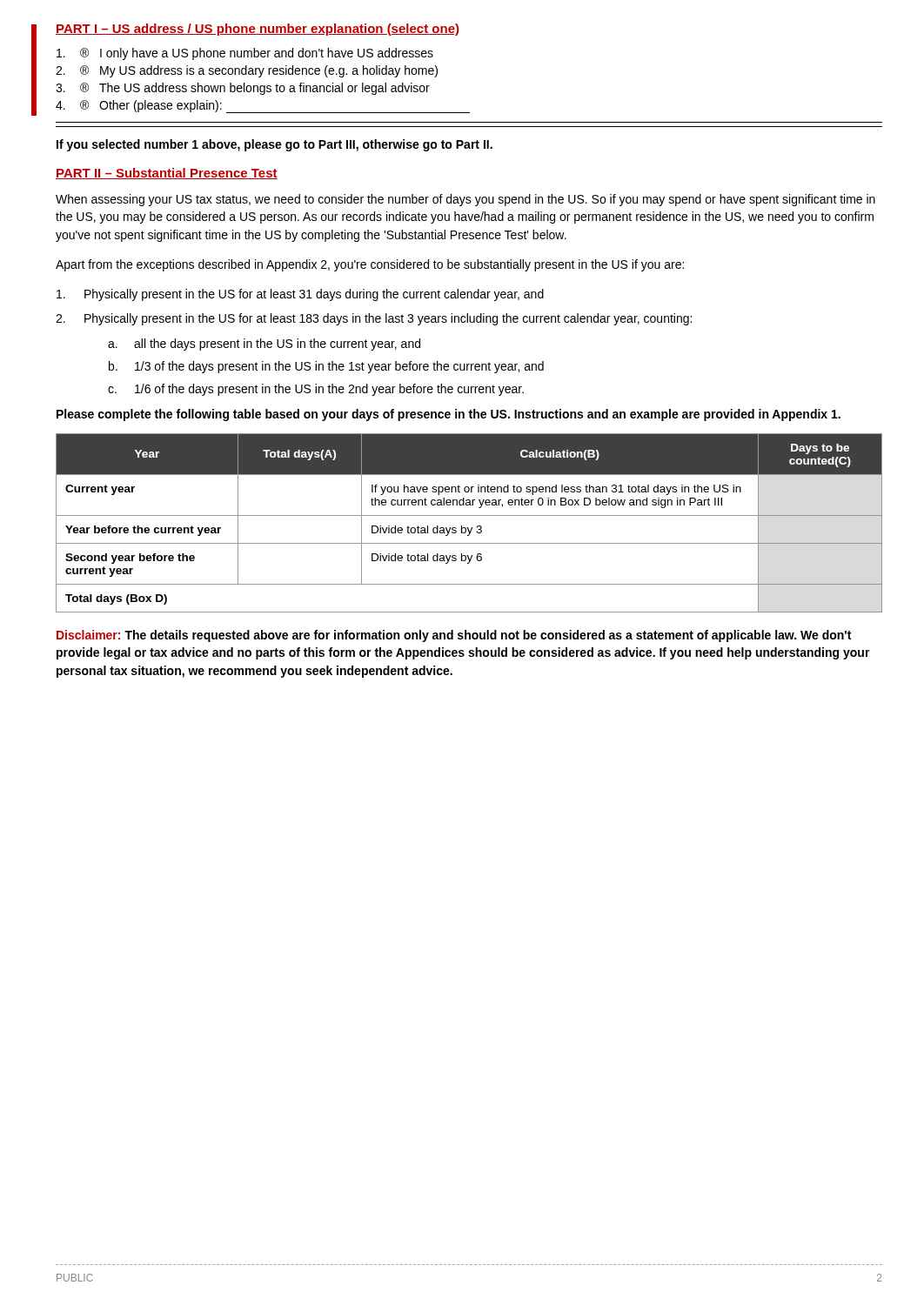Find the list item containing "b. 1/3 of the days present"
Screen dimensions: 1305x924
pos(495,367)
